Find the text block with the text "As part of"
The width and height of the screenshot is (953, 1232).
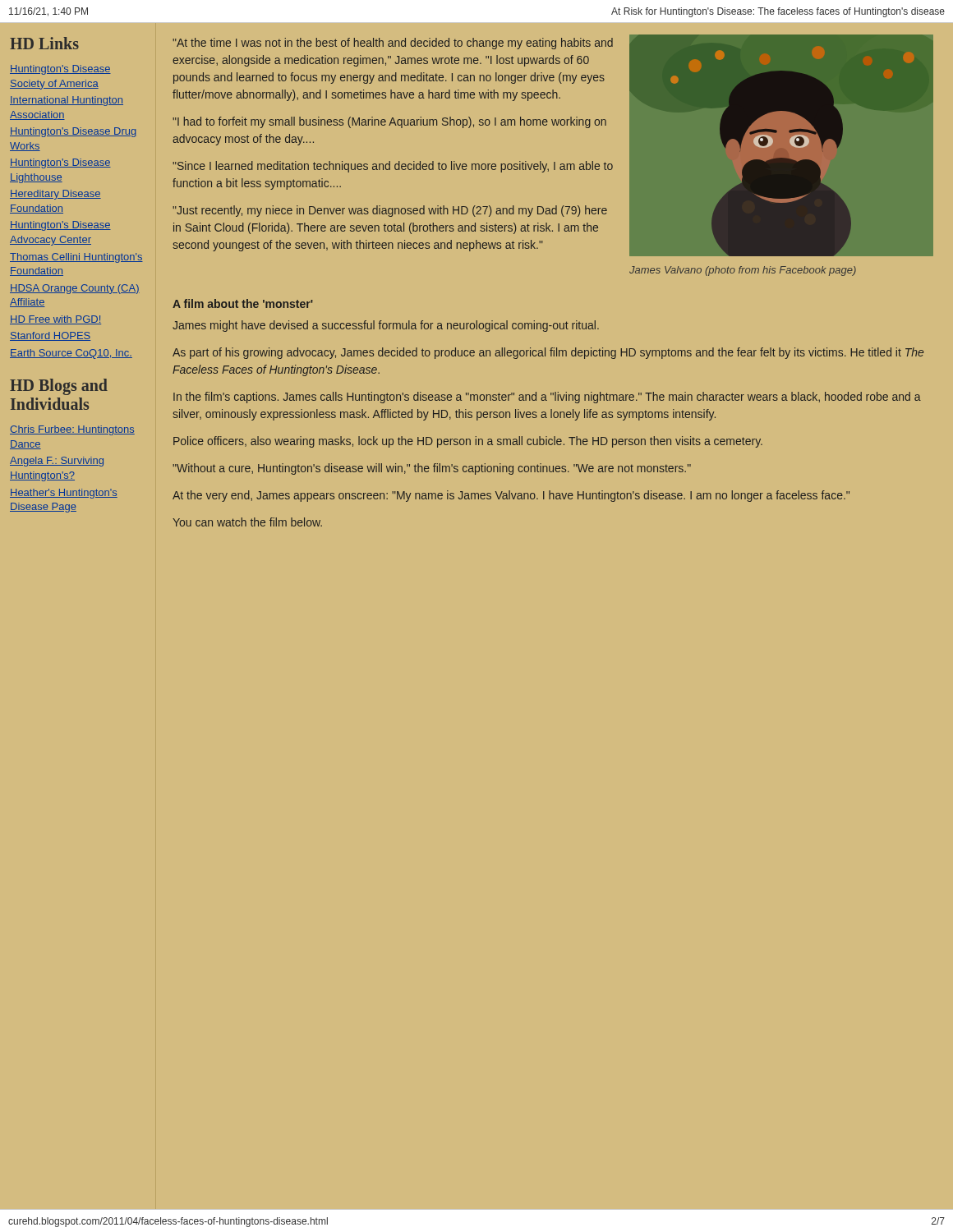pos(553,361)
